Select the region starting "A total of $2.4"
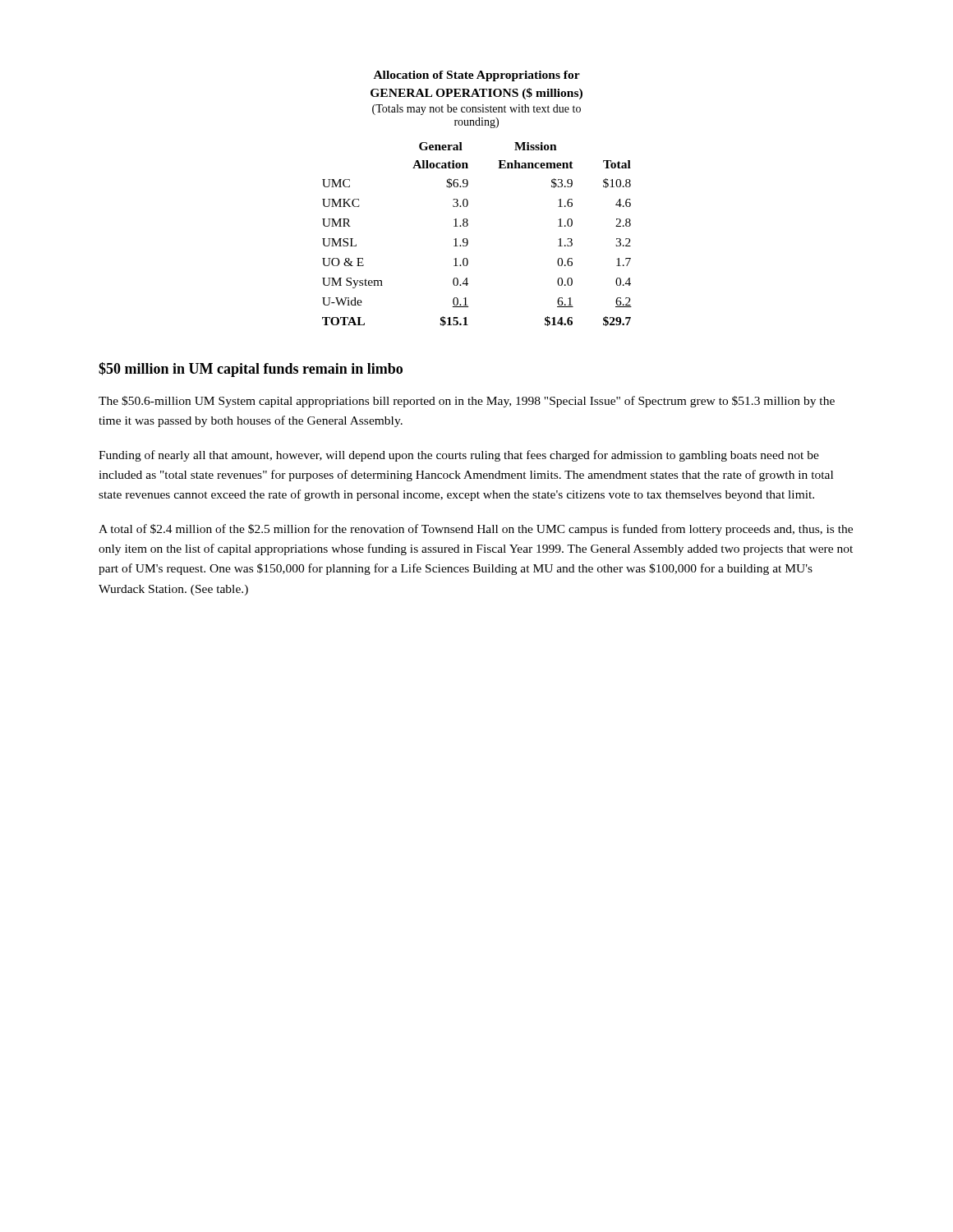The width and height of the screenshot is (953, 1232). 476,558
